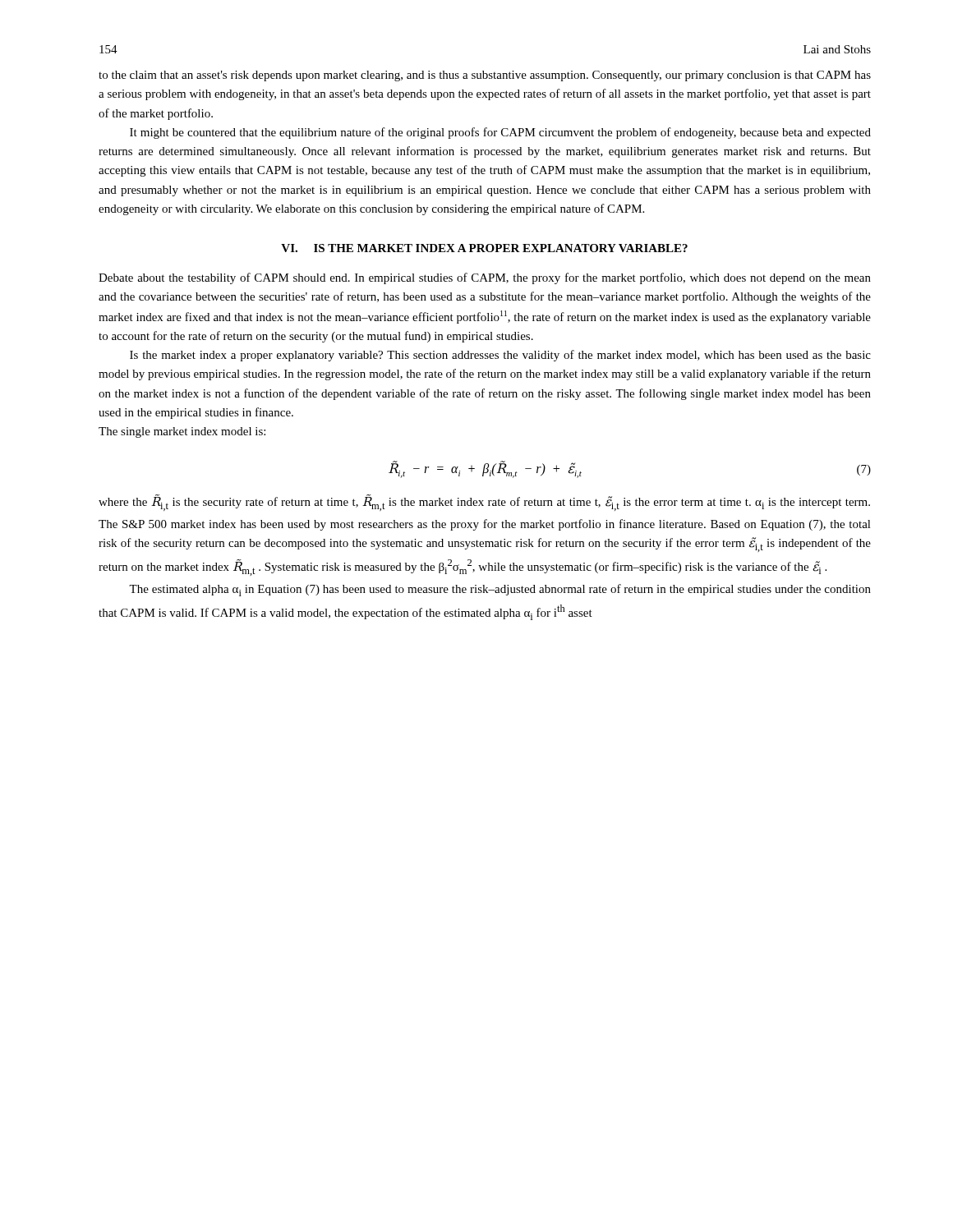Locate the block starting "where the R̃i,t is the security"
Screen dimensions: 1232x953
[485, 536]
